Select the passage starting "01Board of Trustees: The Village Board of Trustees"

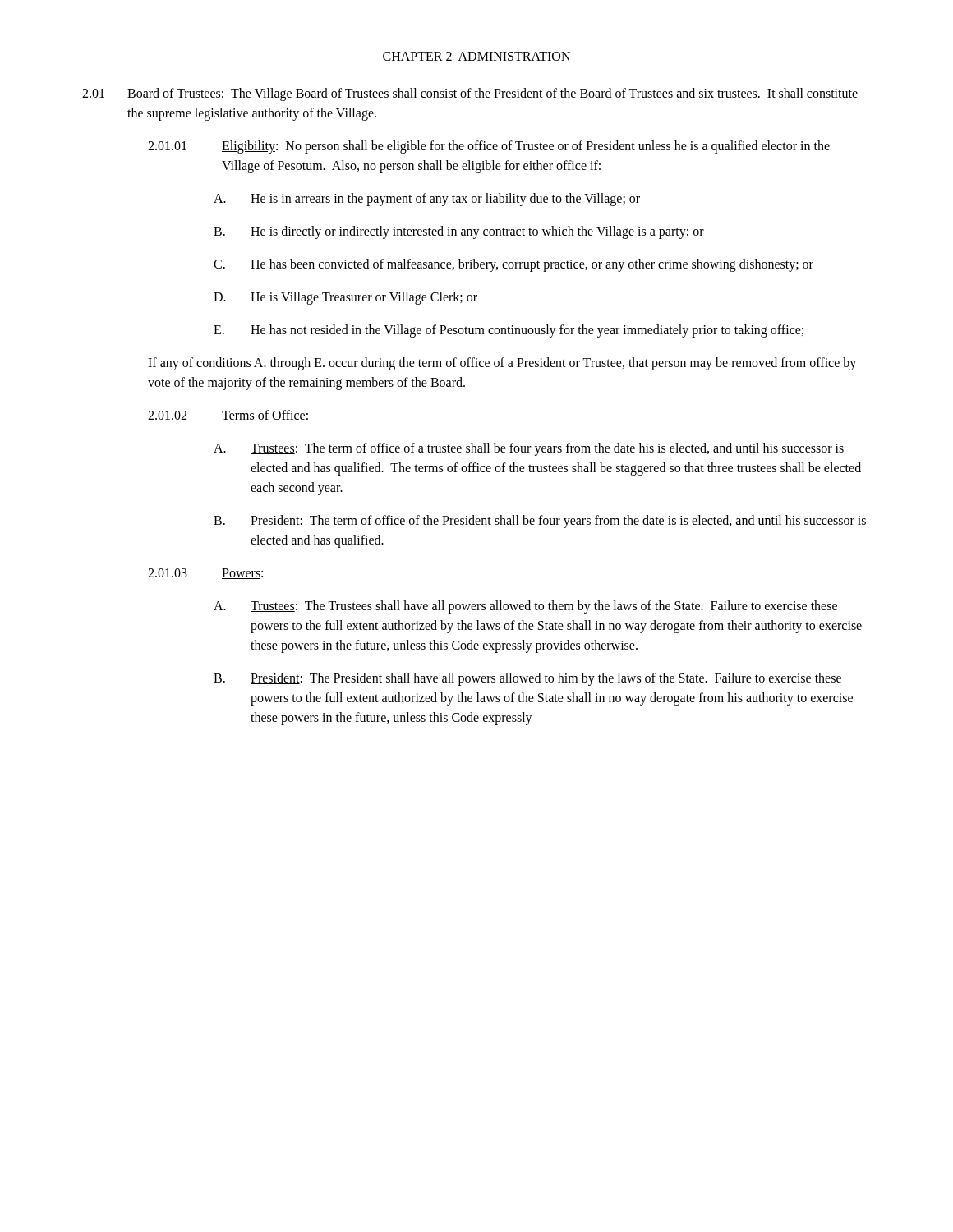[x=474, y=103]
